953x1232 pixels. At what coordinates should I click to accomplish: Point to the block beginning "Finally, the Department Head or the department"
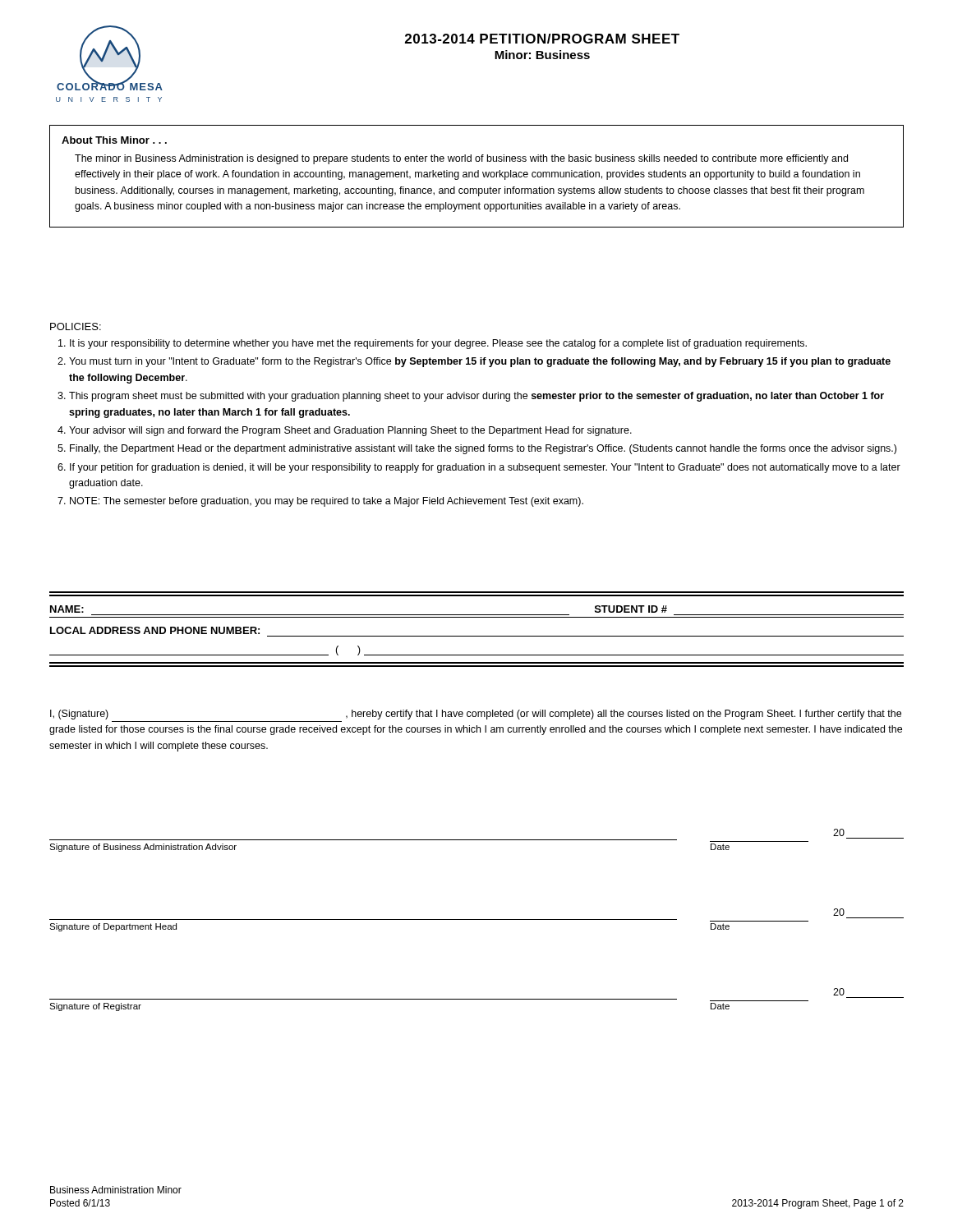pos(483,449)
